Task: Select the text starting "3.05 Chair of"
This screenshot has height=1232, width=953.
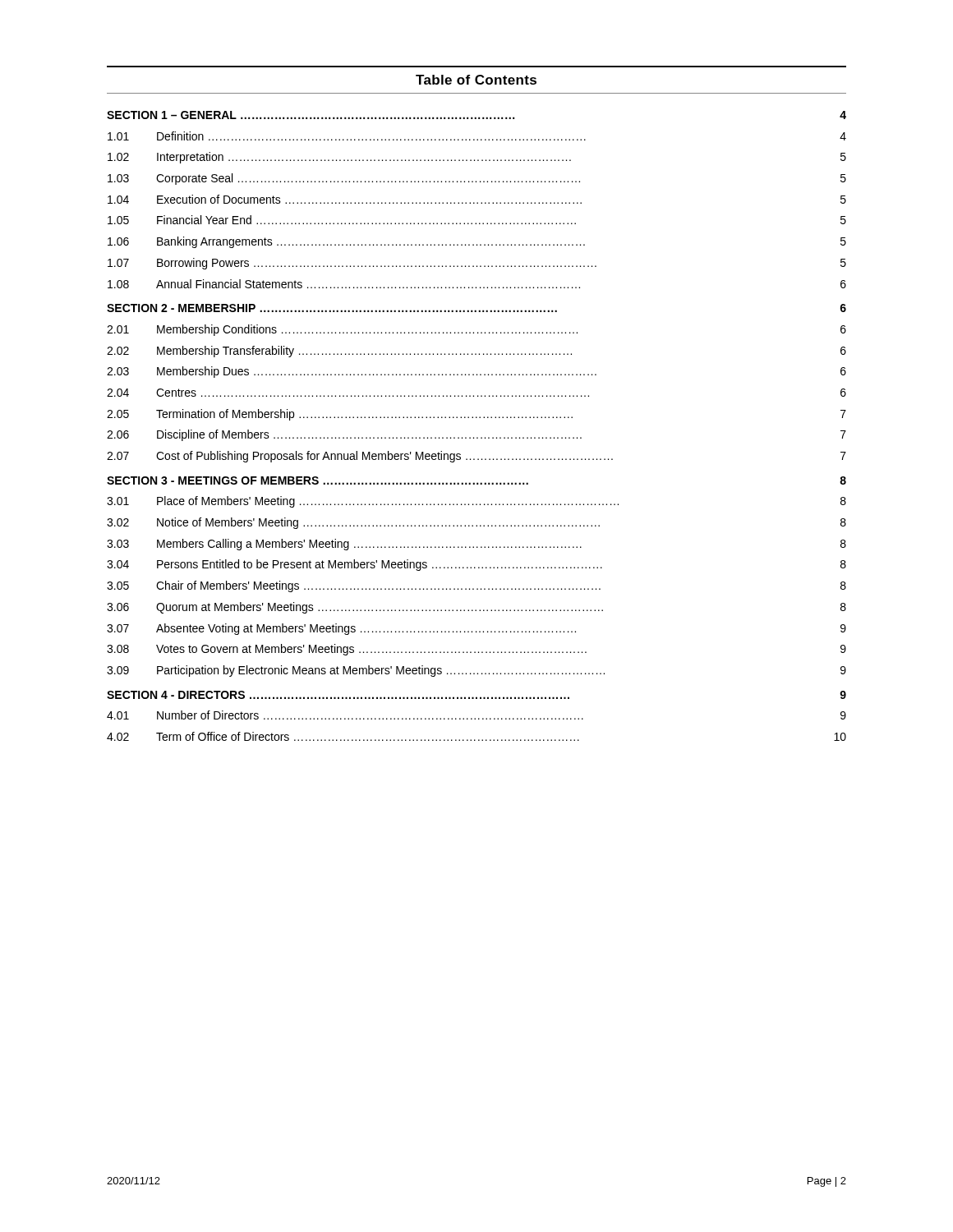Action: [x=476, y=586]
